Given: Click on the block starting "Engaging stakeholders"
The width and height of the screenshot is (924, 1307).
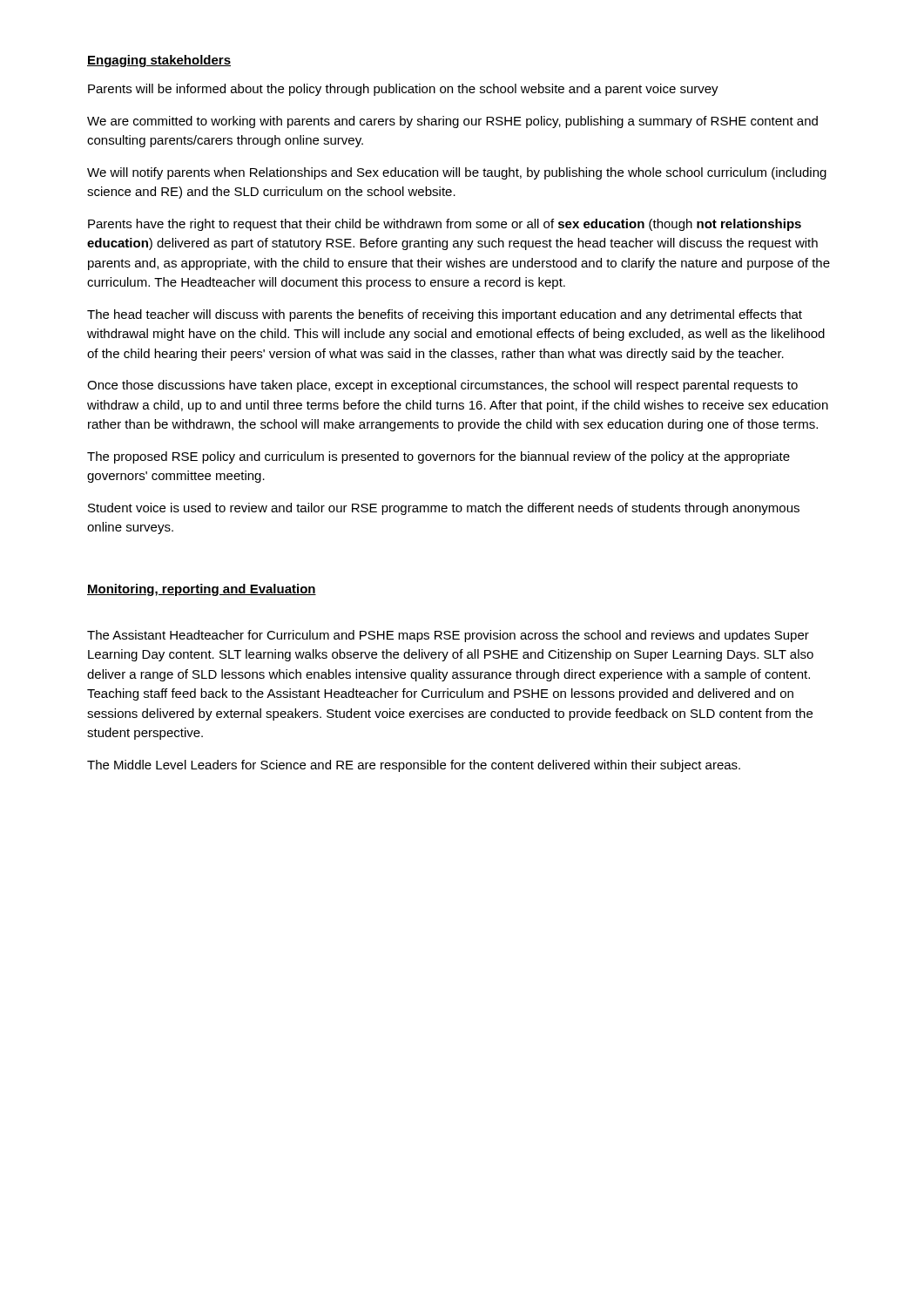Looking at the screenshot, I should 159,60.
